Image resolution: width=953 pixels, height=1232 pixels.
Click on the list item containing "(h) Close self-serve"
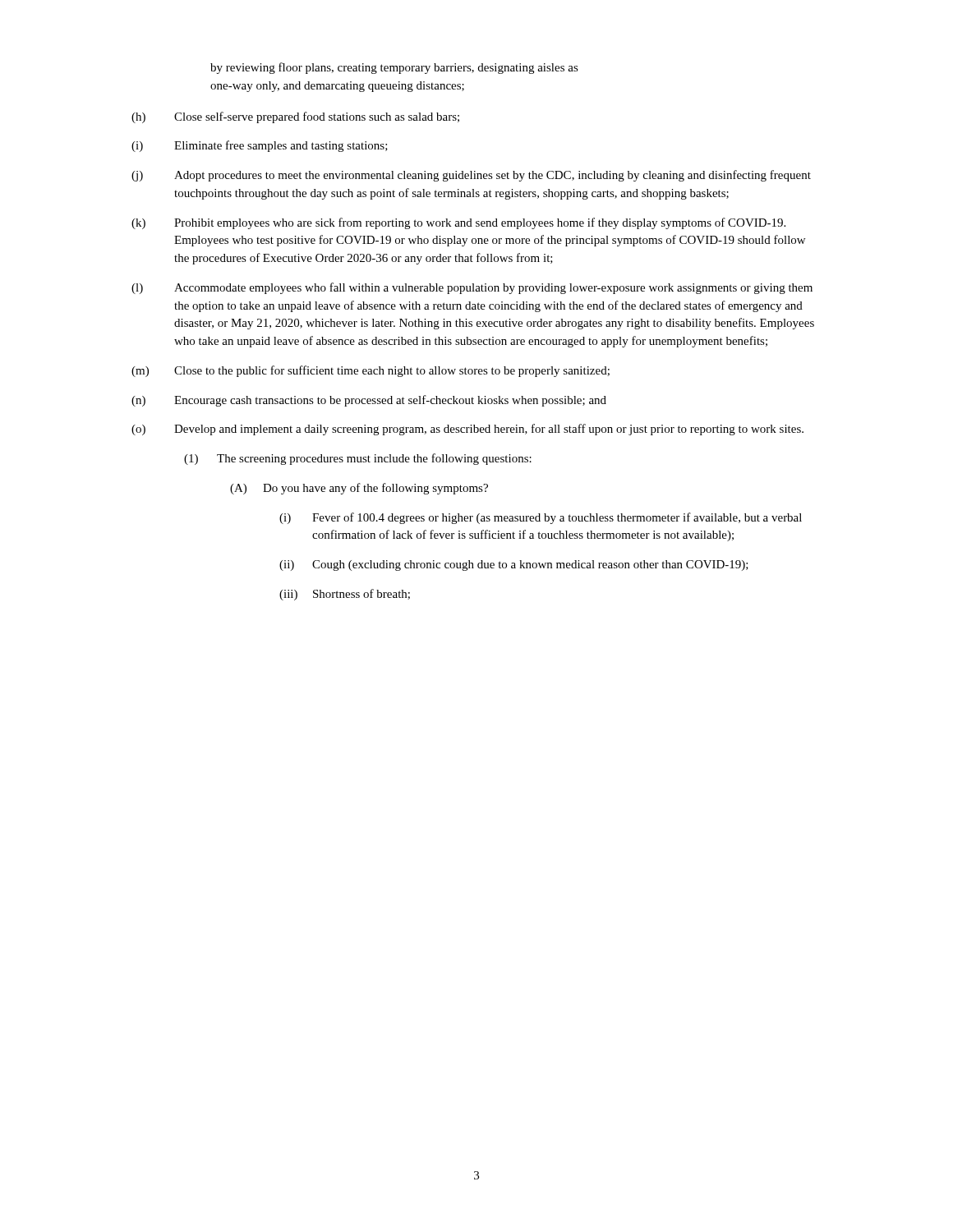click(295, 117)
